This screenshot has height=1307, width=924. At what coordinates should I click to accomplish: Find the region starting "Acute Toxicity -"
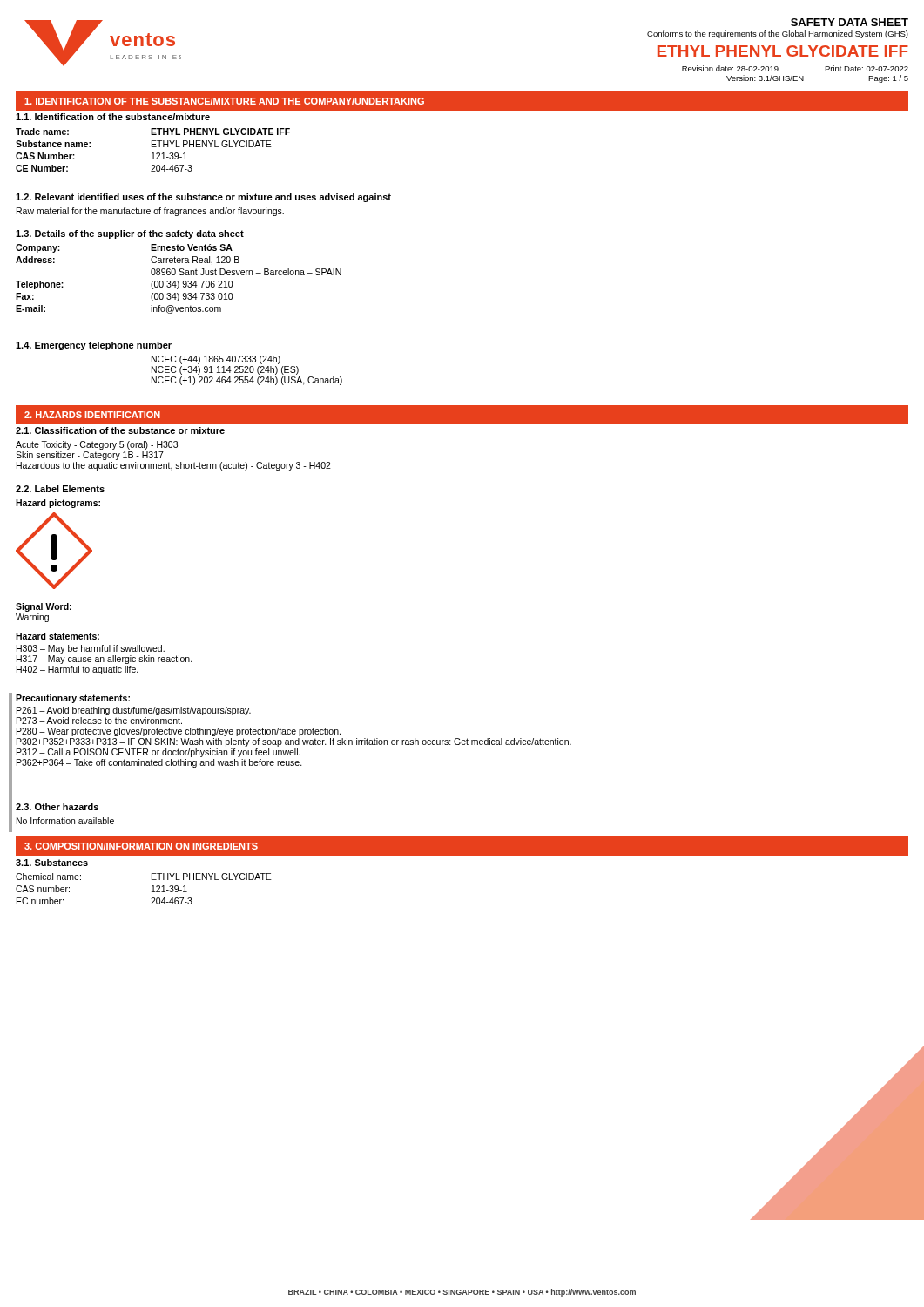click(97, 445)
